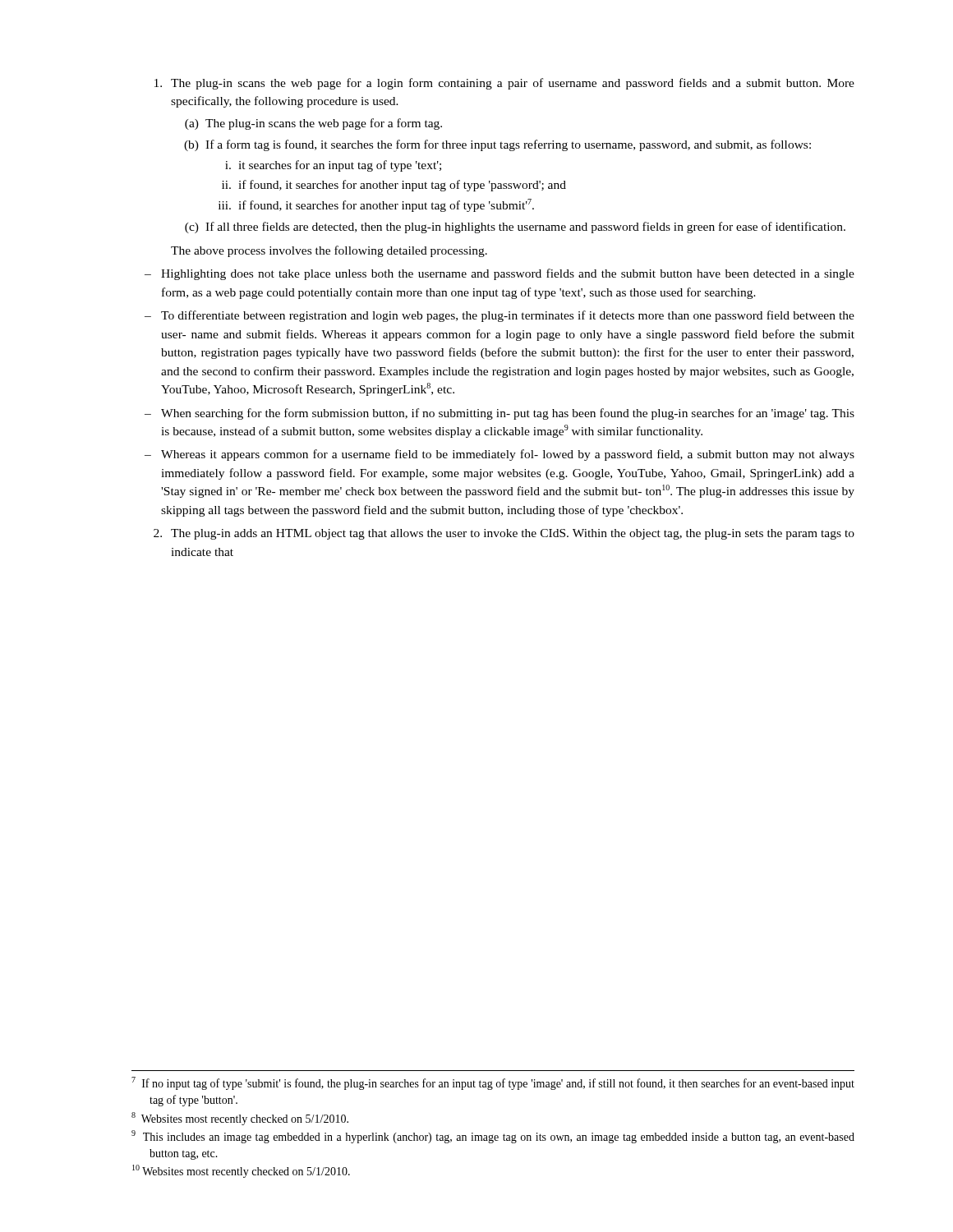Point to the block starting "– When searching for the"
Viewport: 953px width, 1232px height.
[x=493, y=422]
